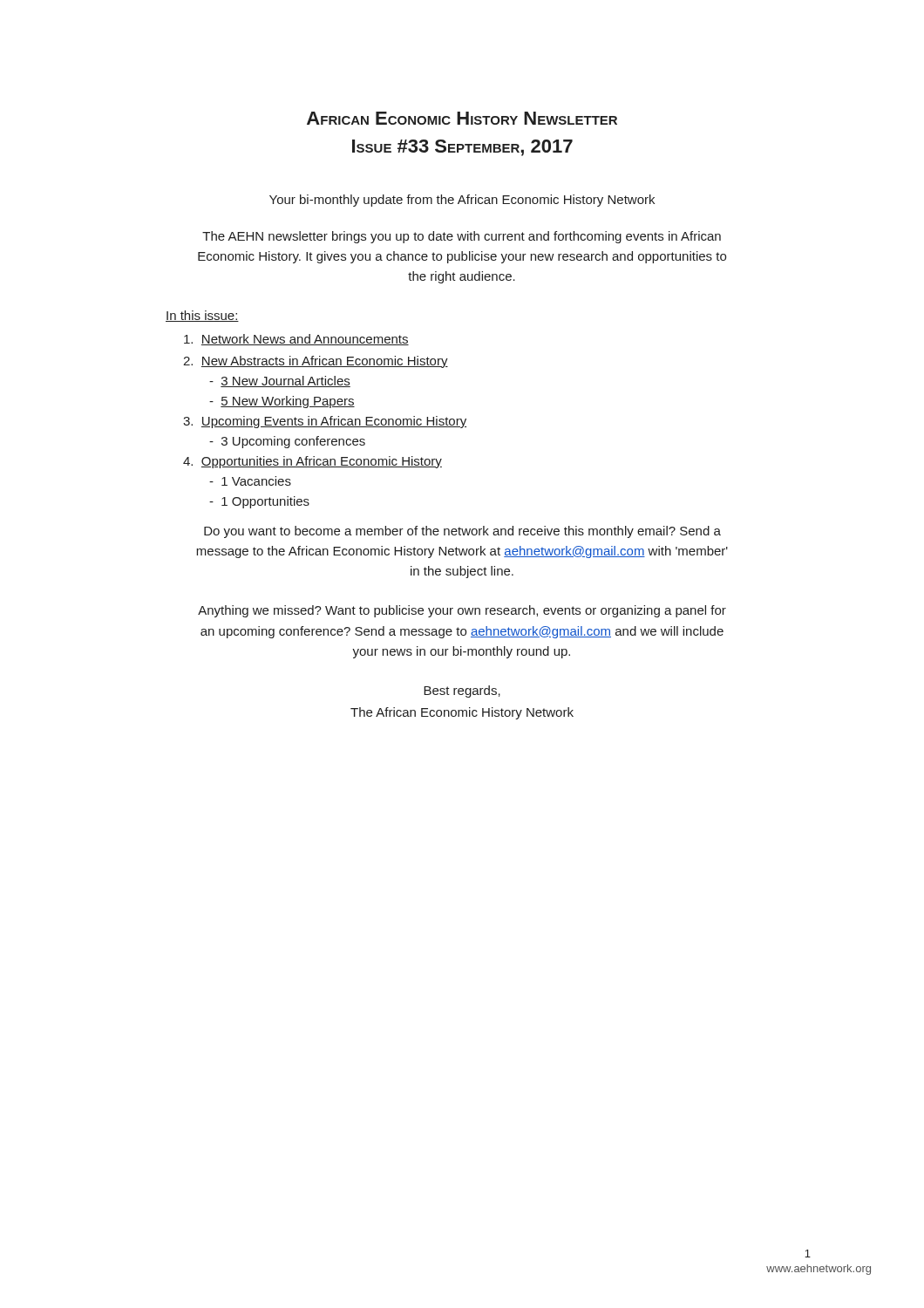This screenshot has width=924, height=1308.
Task: Where is the passage that starts "Best regards, The"?
Action: point(462,701)
